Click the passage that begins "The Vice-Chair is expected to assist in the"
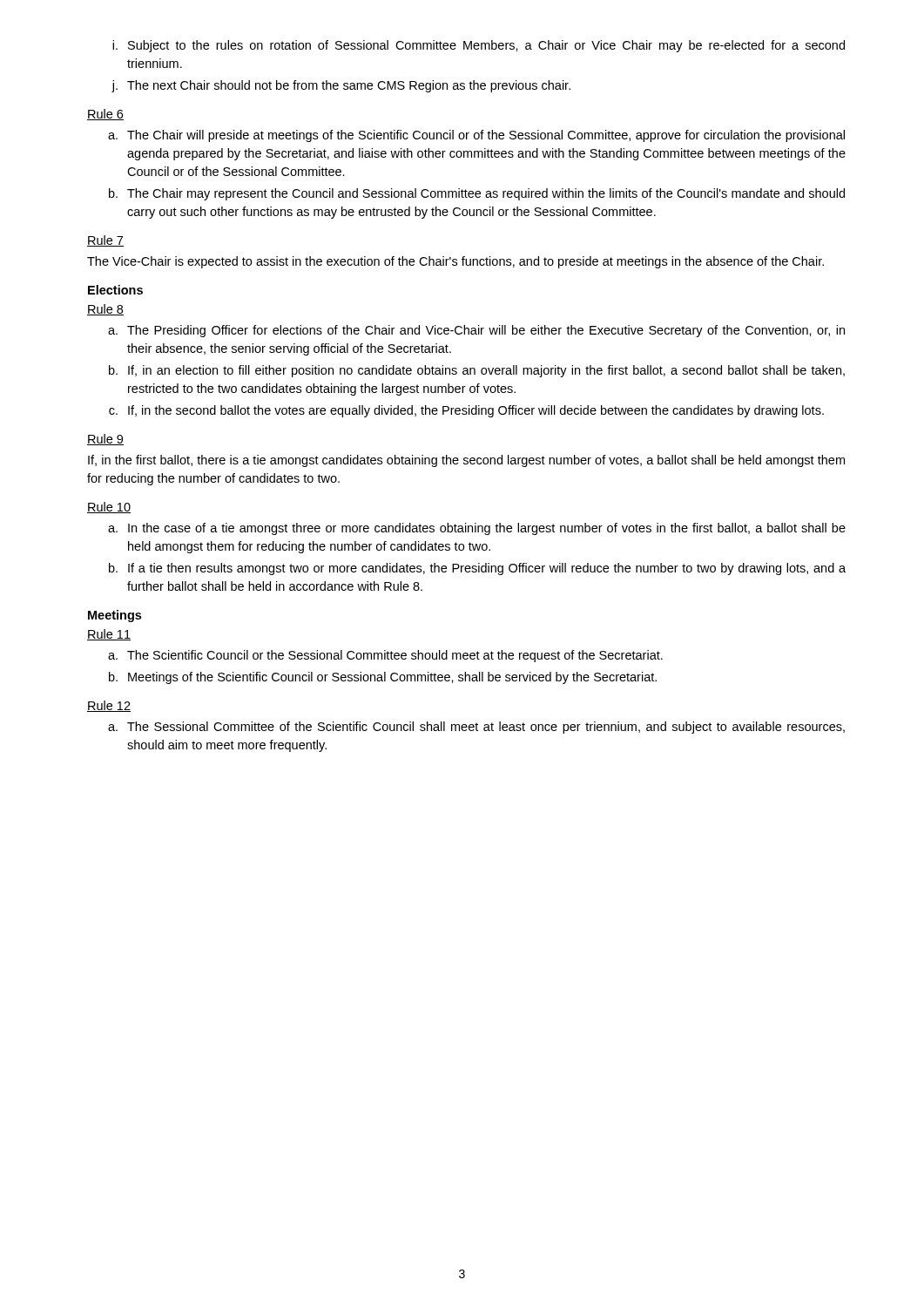The image size is (924, 1307). 456,262
